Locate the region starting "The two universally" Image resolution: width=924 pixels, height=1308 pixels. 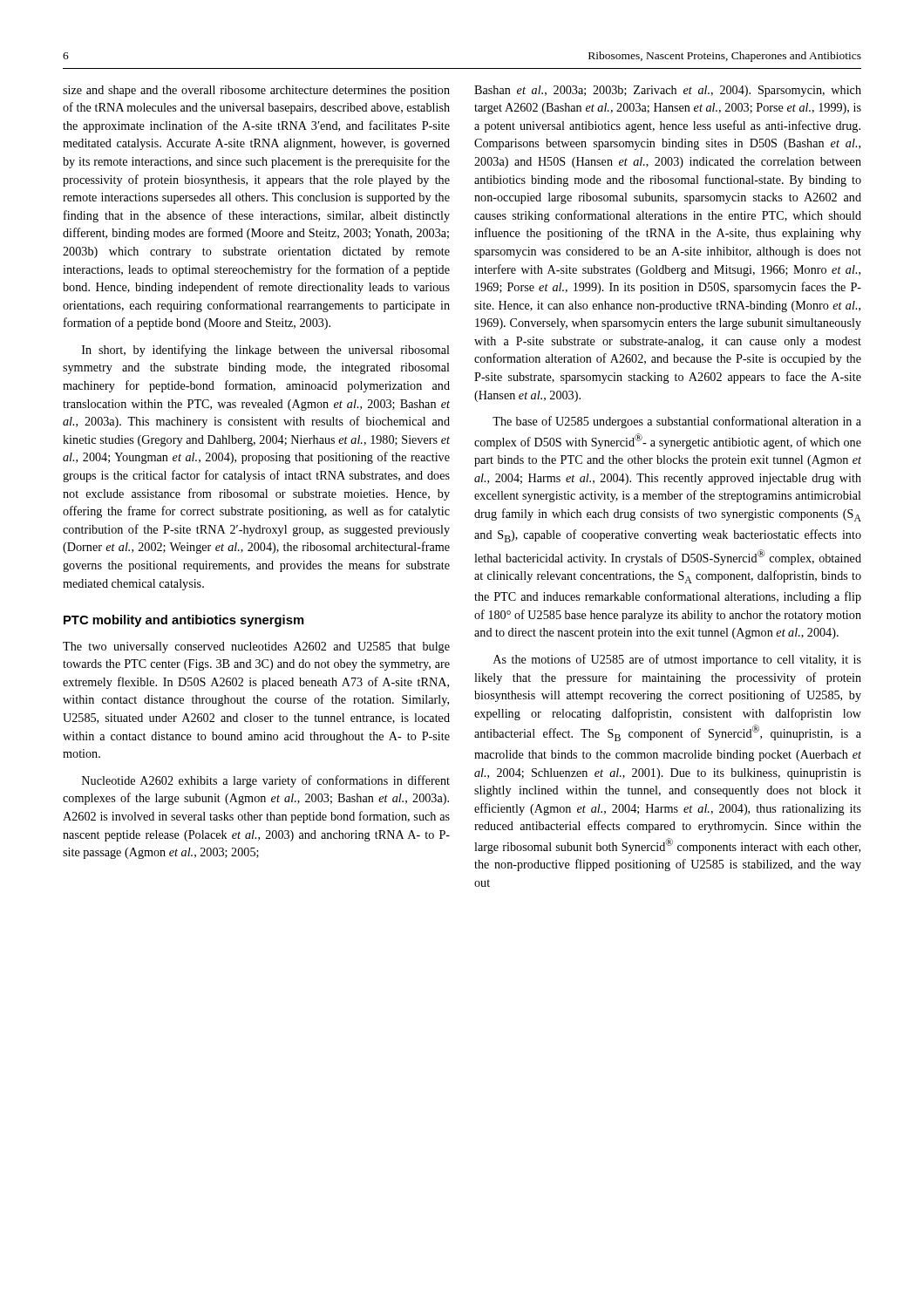(x=256, y=700)
